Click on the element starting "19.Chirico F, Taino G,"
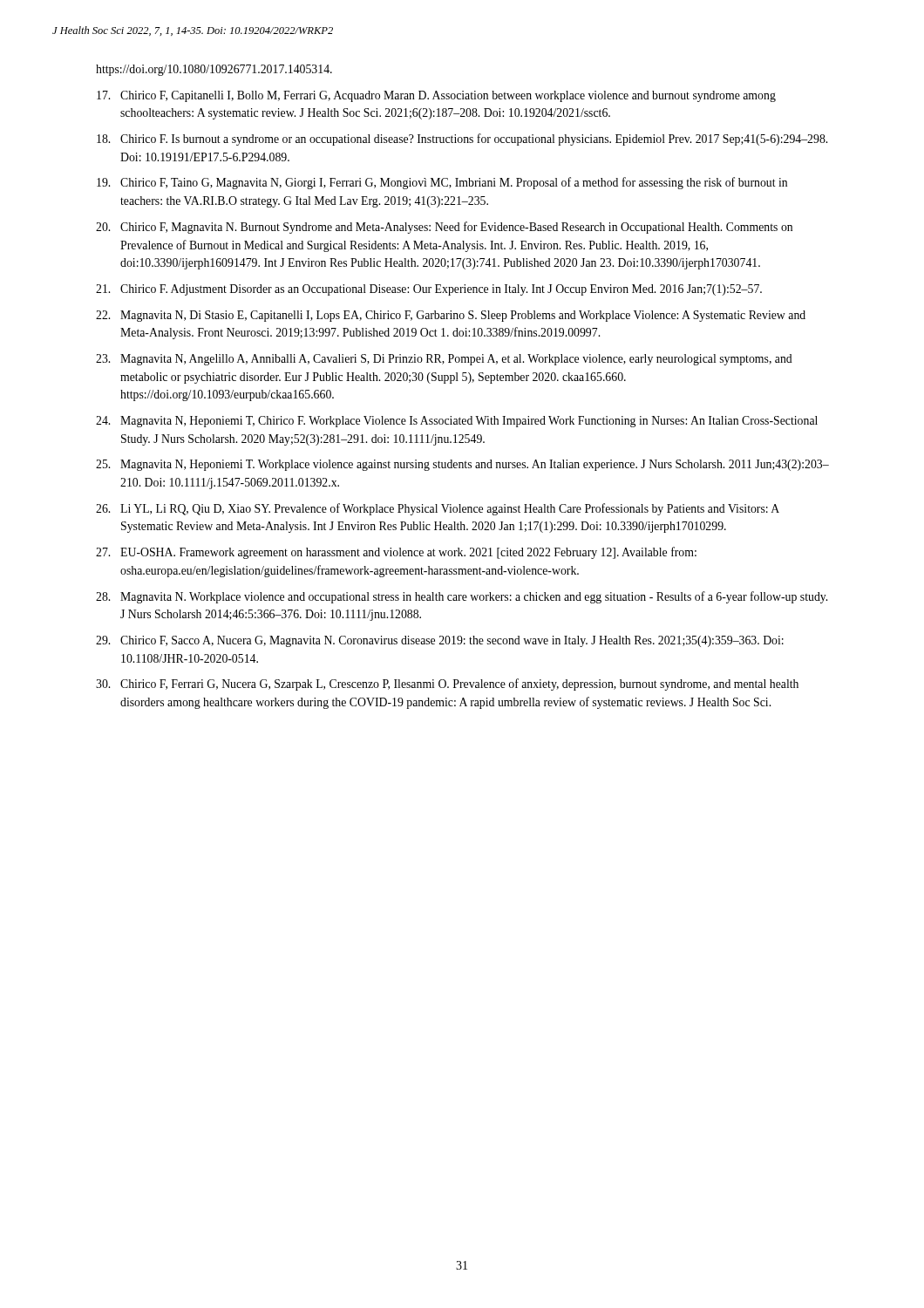 point(465,193)
